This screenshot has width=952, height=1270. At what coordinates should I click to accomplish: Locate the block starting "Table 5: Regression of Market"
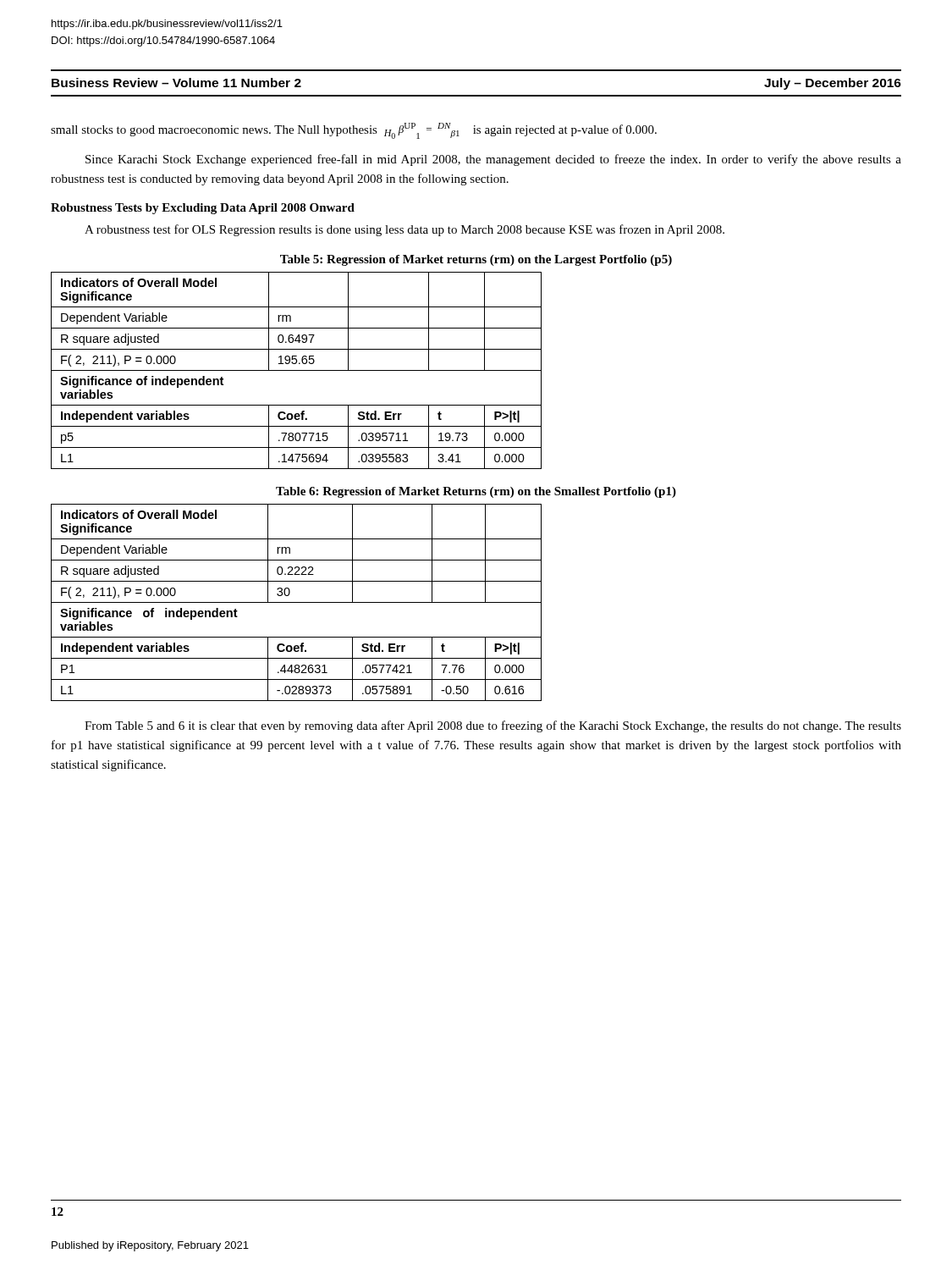[476, 259]
